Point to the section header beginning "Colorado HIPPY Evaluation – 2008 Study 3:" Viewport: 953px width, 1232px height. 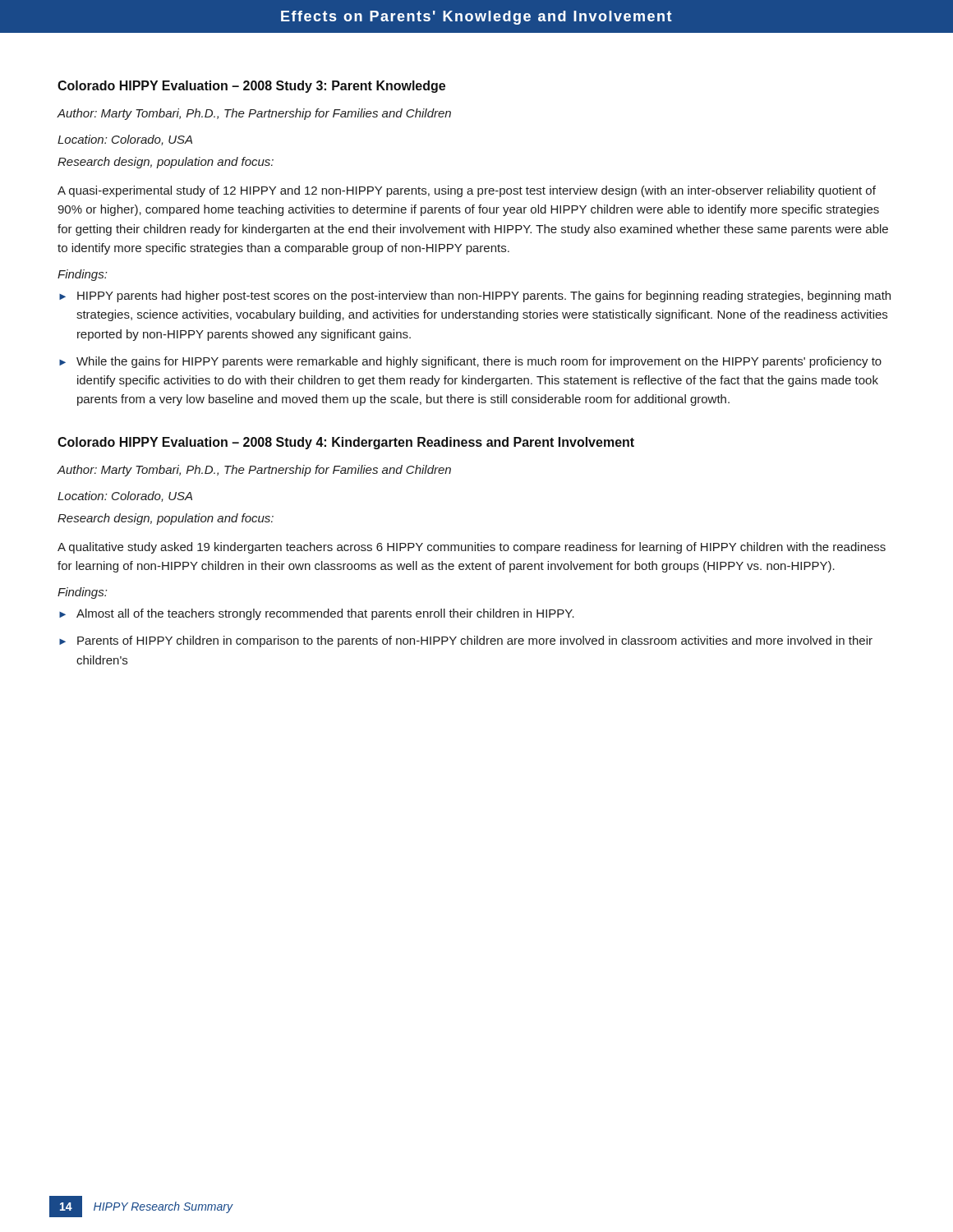click(251, 87)
